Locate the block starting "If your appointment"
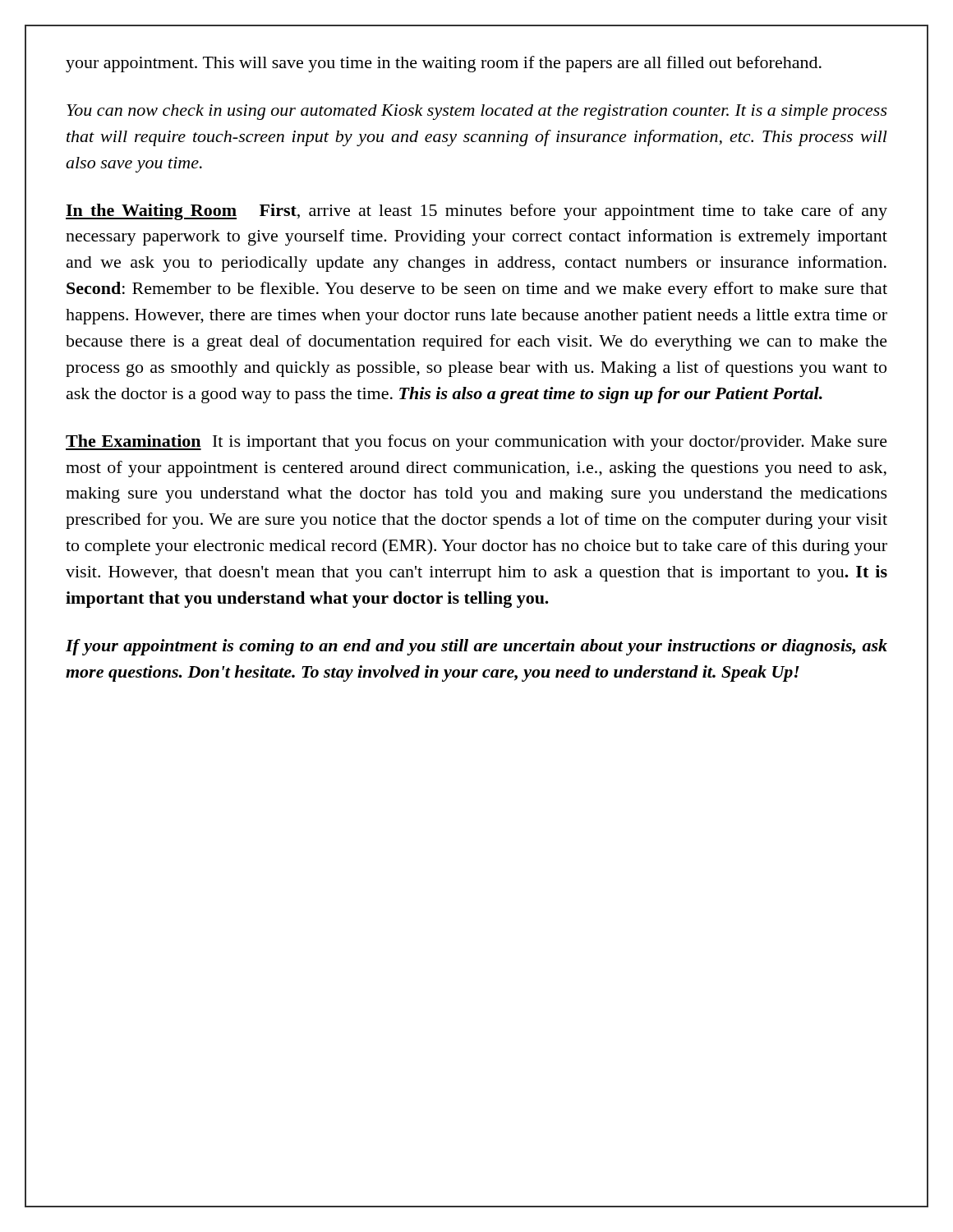The image size is (953, 1232). pyautogui.click(x=476, y=658)
